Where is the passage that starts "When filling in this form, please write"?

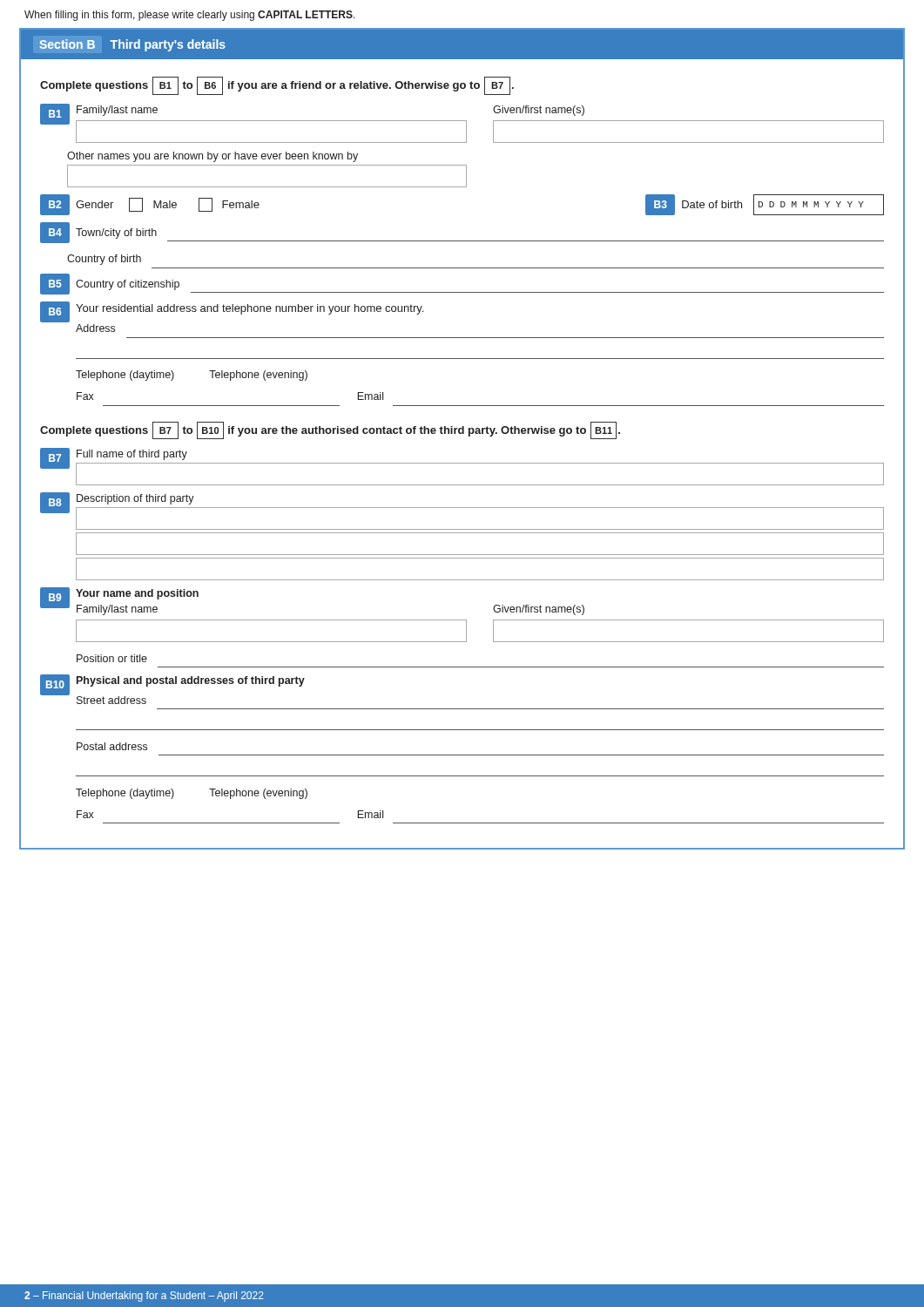coord(190,15)
